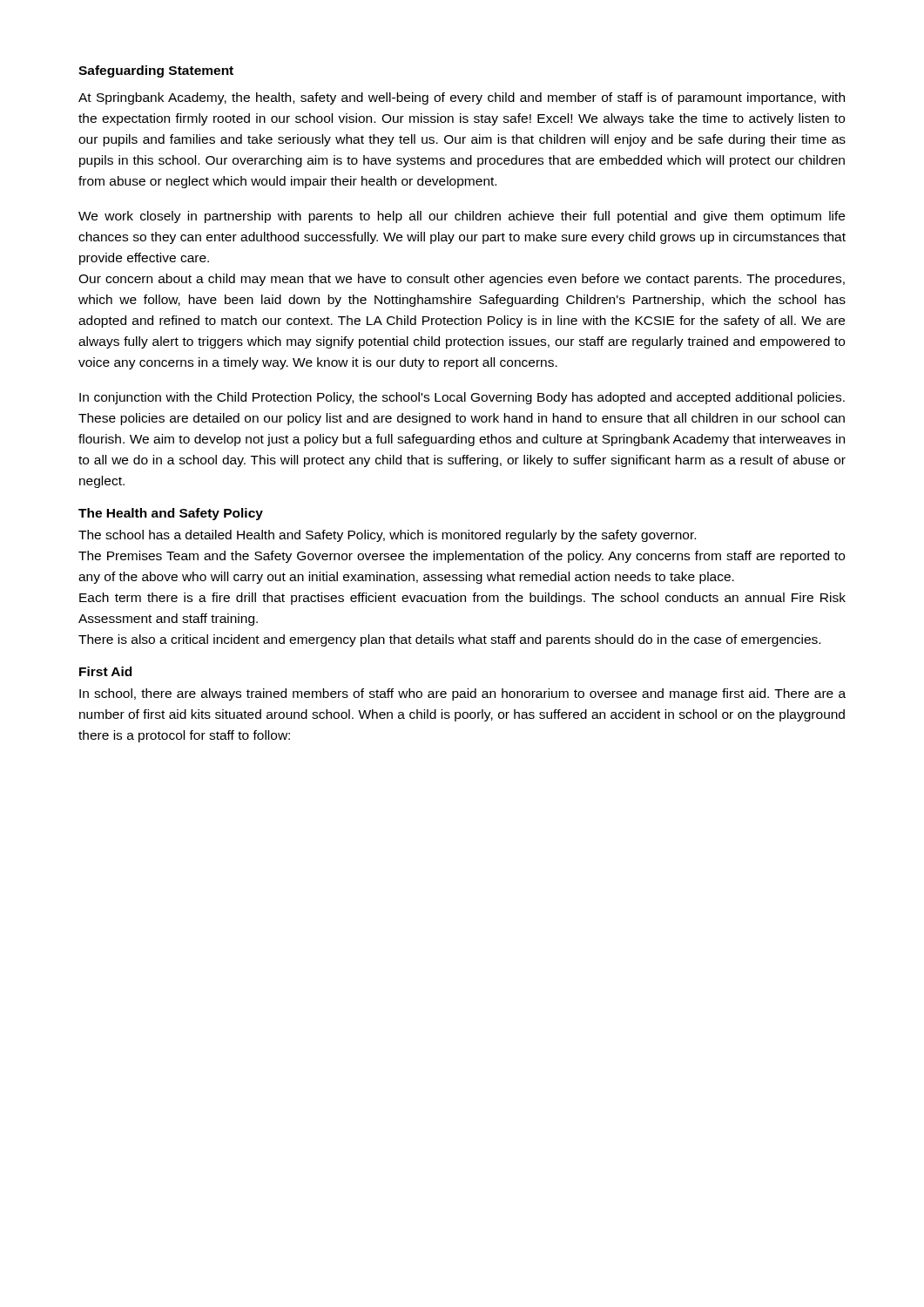Screen dimensions: 1307x924
Task: Point to the region starting "Safeguarding Statement"
Action: [156, 70]
